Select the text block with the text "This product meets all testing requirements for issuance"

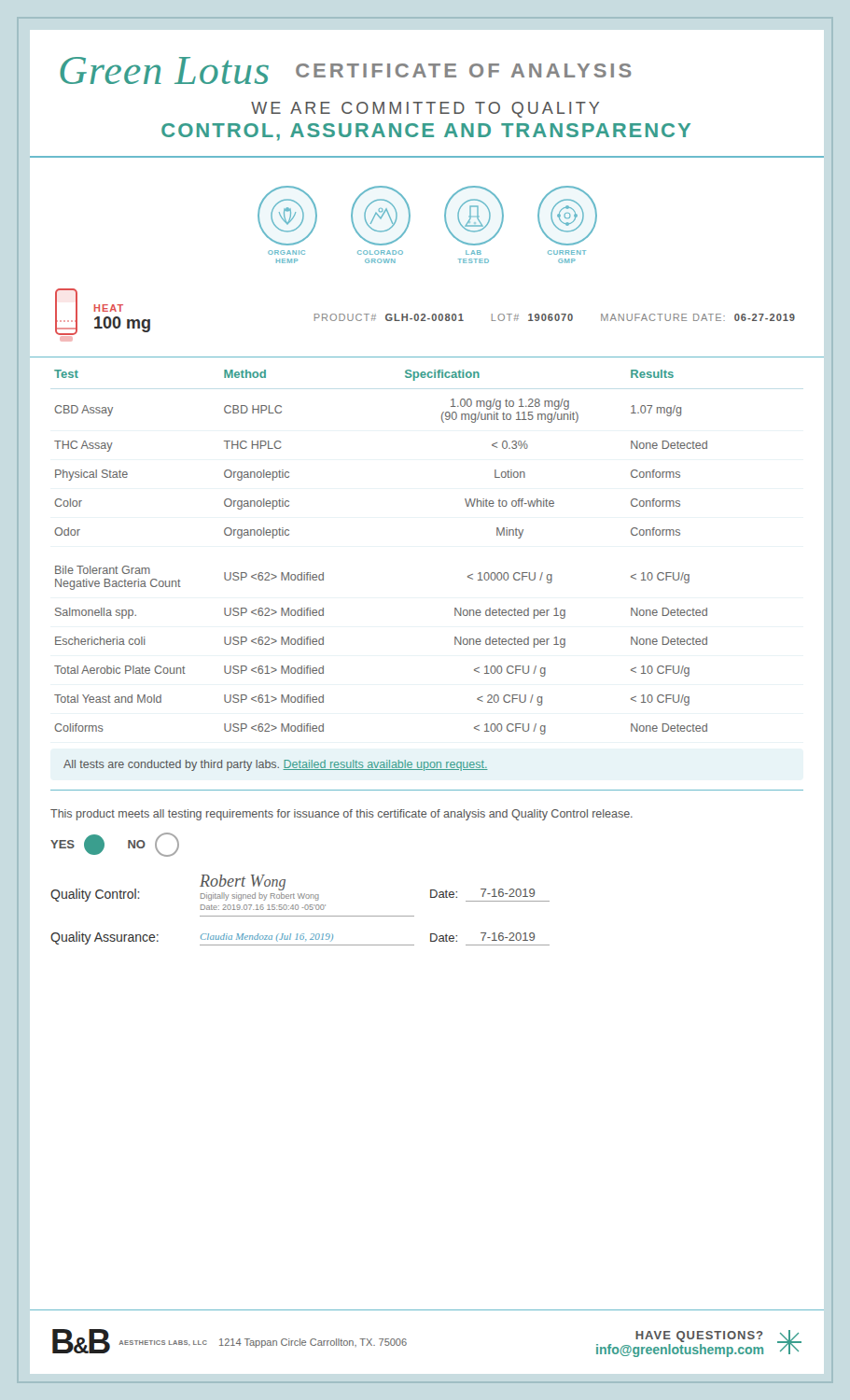342,814
